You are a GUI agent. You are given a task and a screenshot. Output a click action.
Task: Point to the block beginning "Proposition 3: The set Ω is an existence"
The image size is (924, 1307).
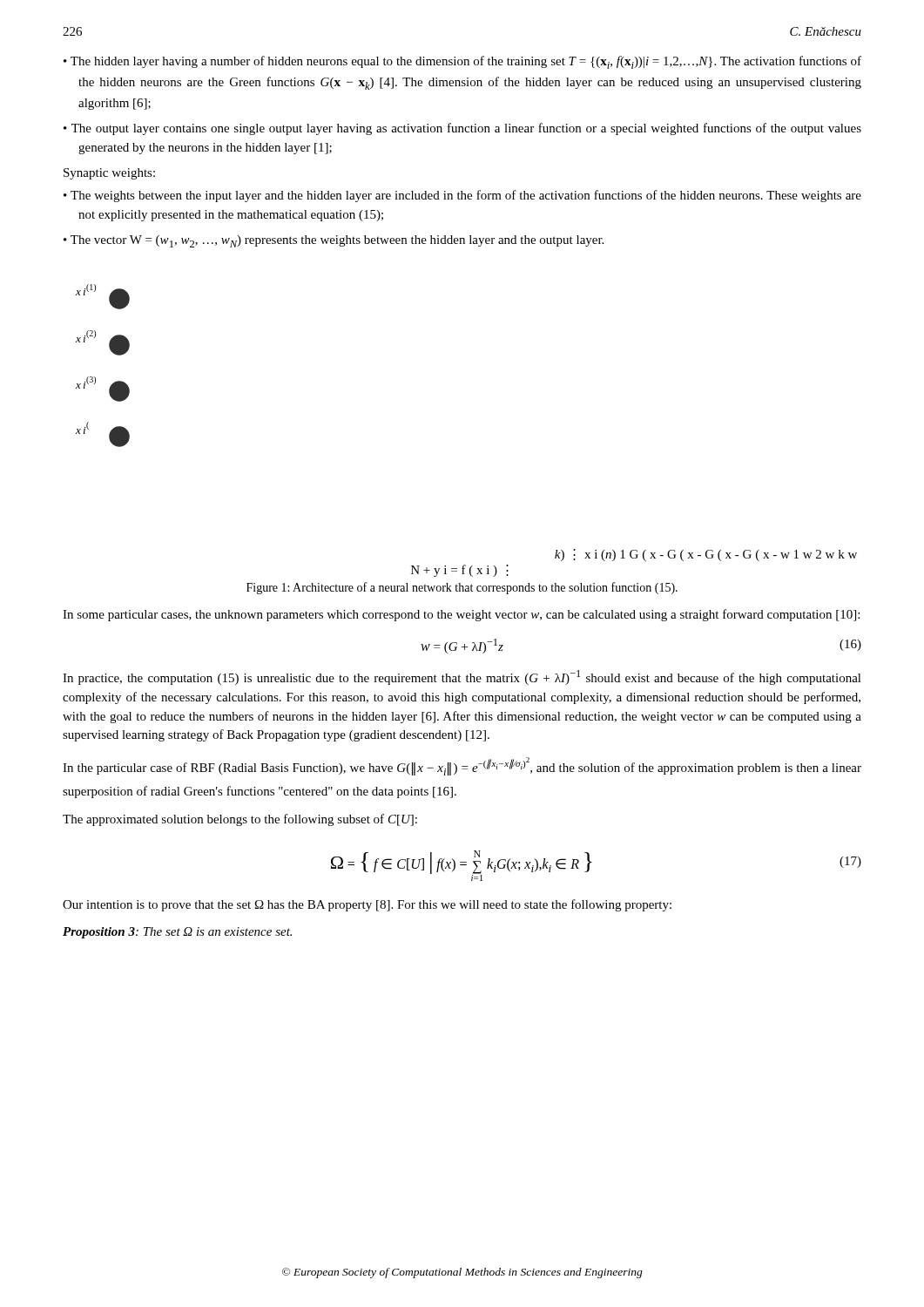178,932
